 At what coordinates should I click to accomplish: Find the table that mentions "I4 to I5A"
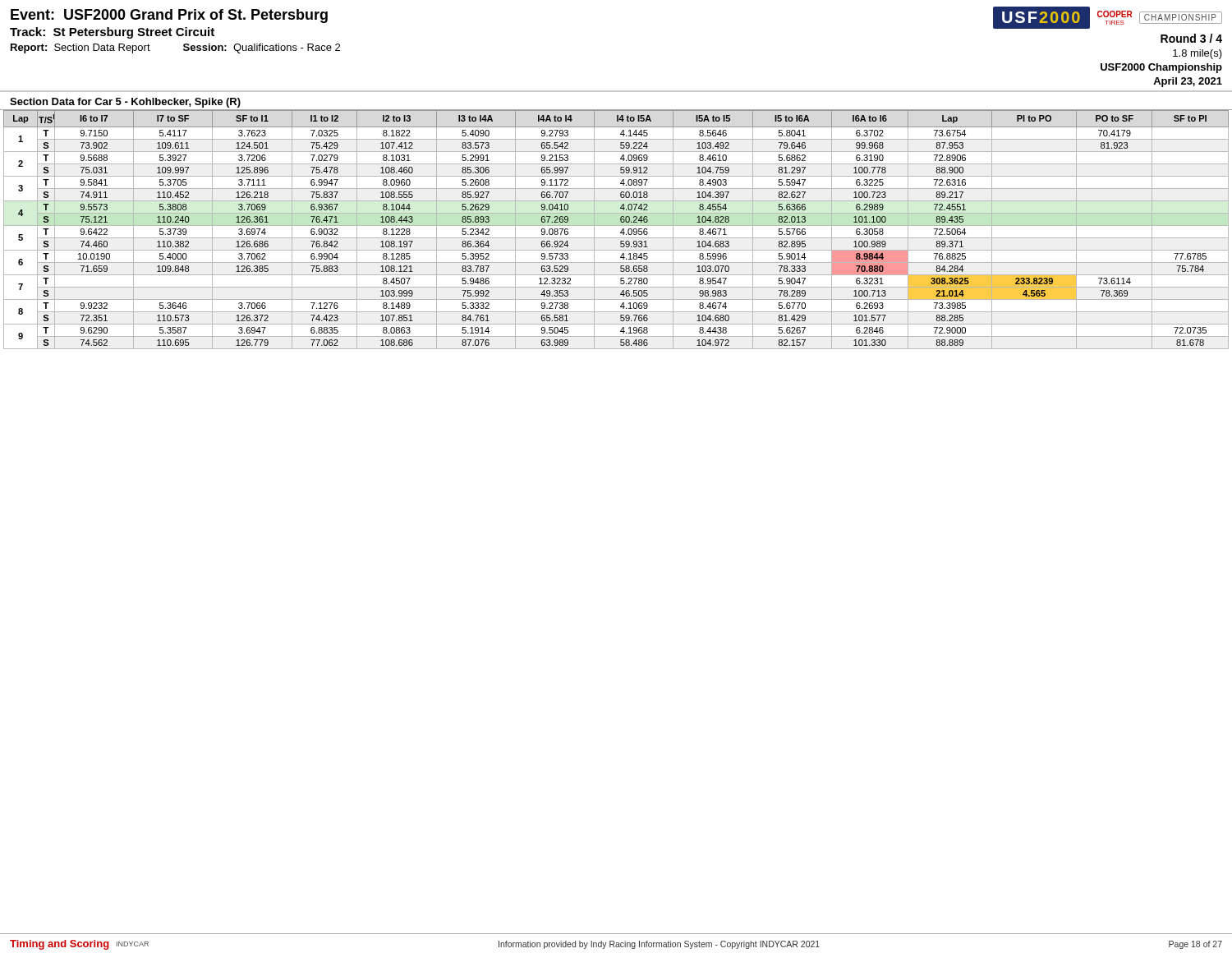(616, 229)
